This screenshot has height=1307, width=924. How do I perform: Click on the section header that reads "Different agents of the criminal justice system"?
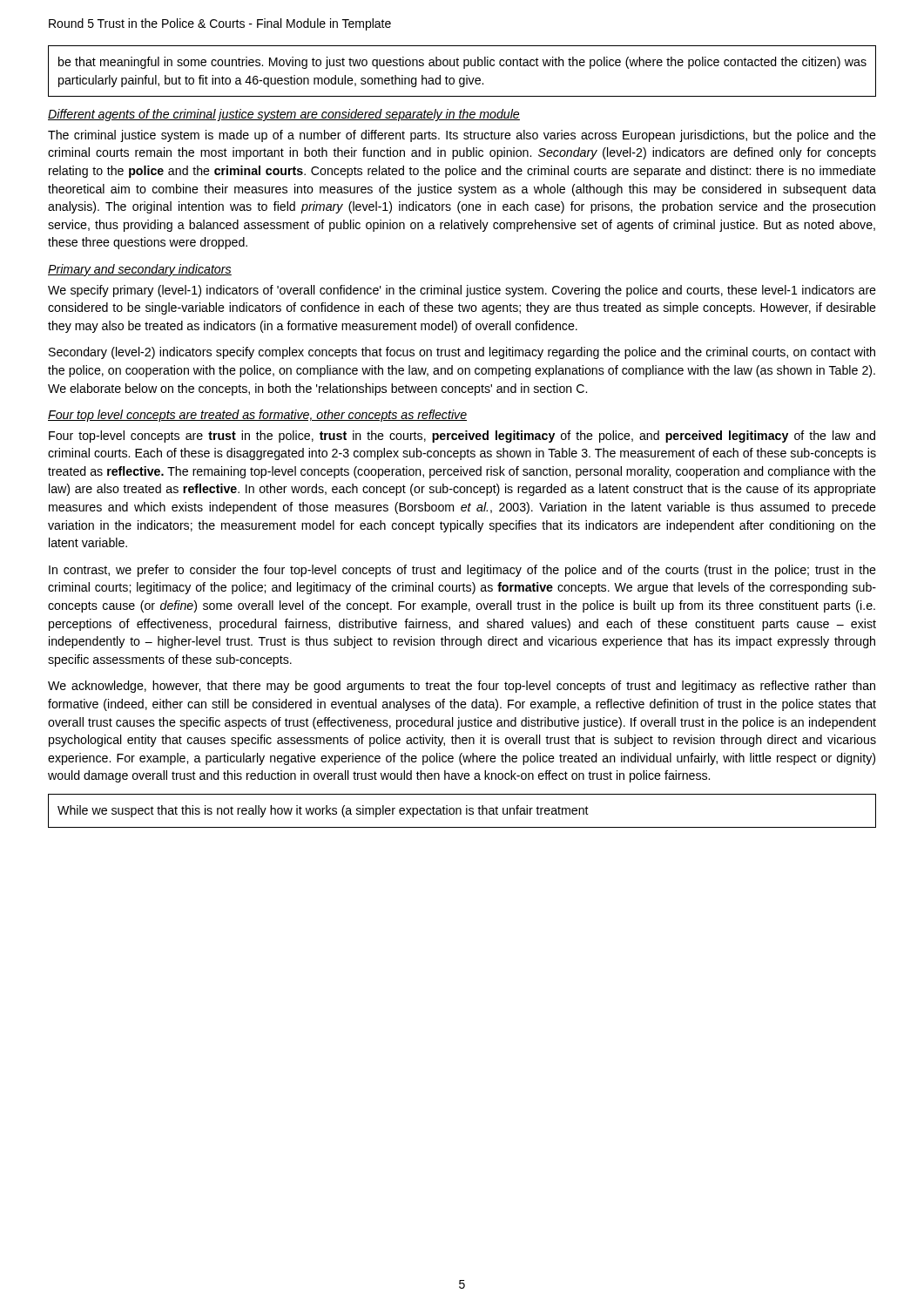point(284,114)
